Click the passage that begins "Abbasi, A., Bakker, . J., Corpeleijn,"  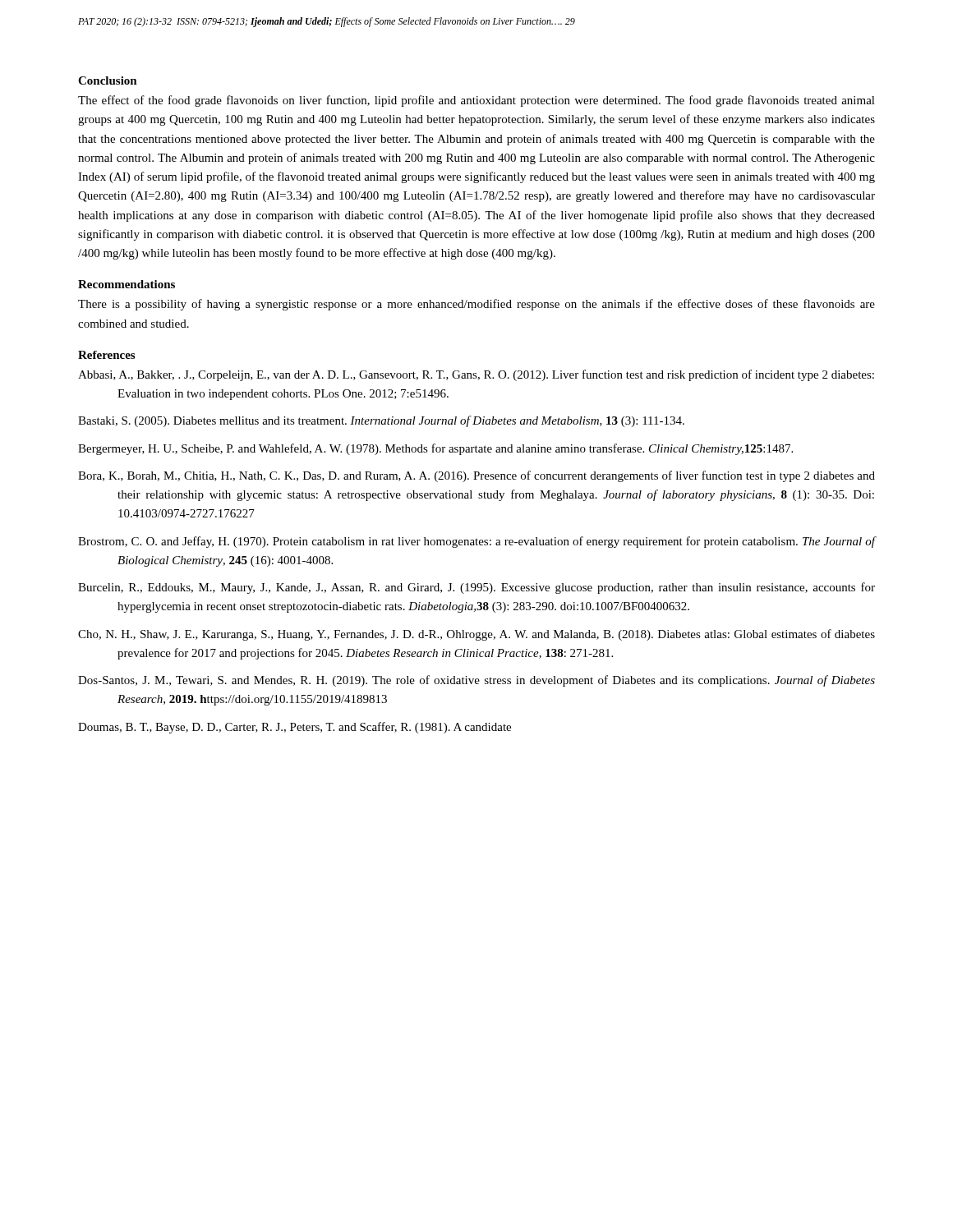pos(476,384)
